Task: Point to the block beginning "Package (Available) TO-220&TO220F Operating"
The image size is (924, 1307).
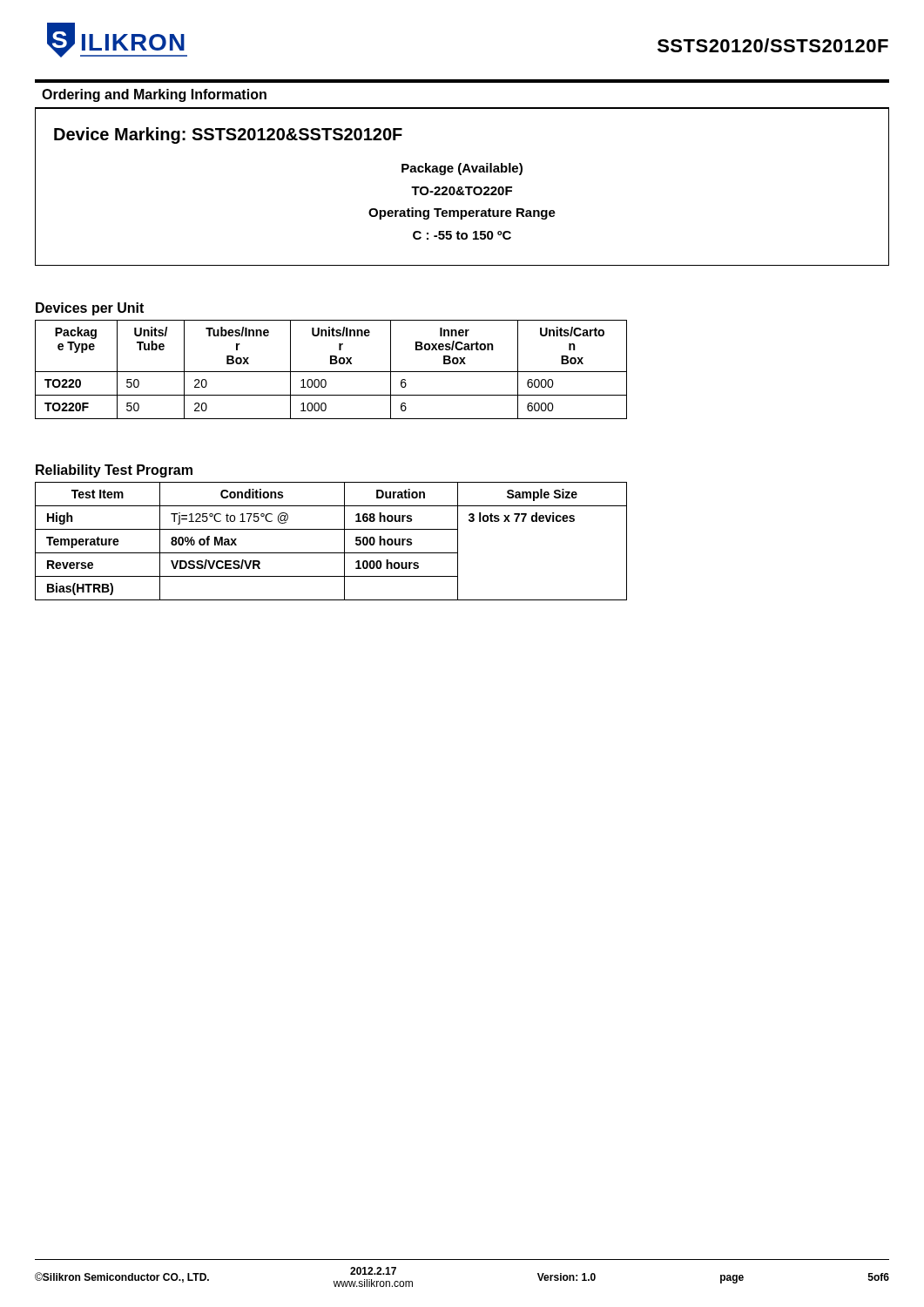Action: point(462,201)
